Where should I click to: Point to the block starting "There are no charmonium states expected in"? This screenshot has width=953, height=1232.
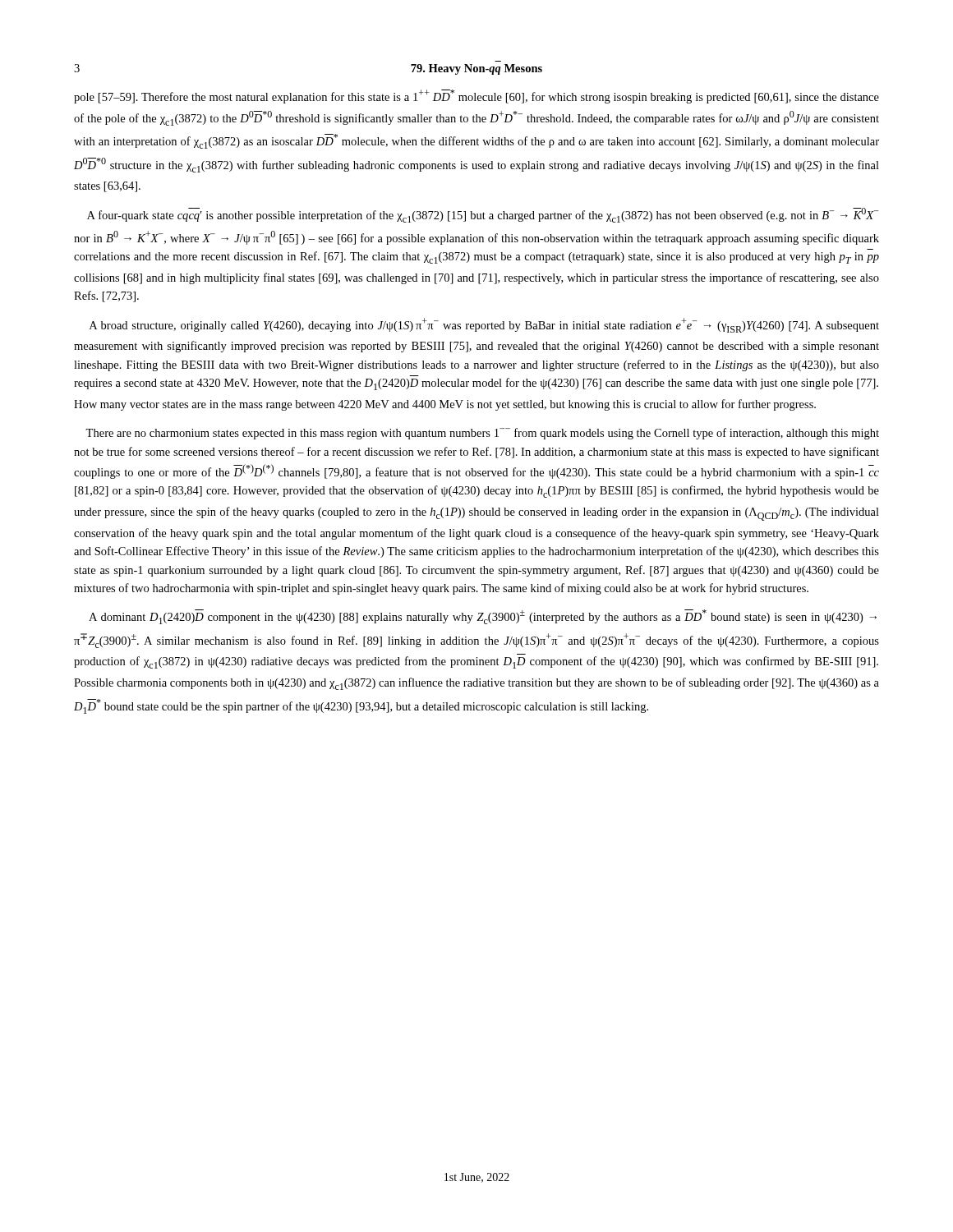click(476, 510)
